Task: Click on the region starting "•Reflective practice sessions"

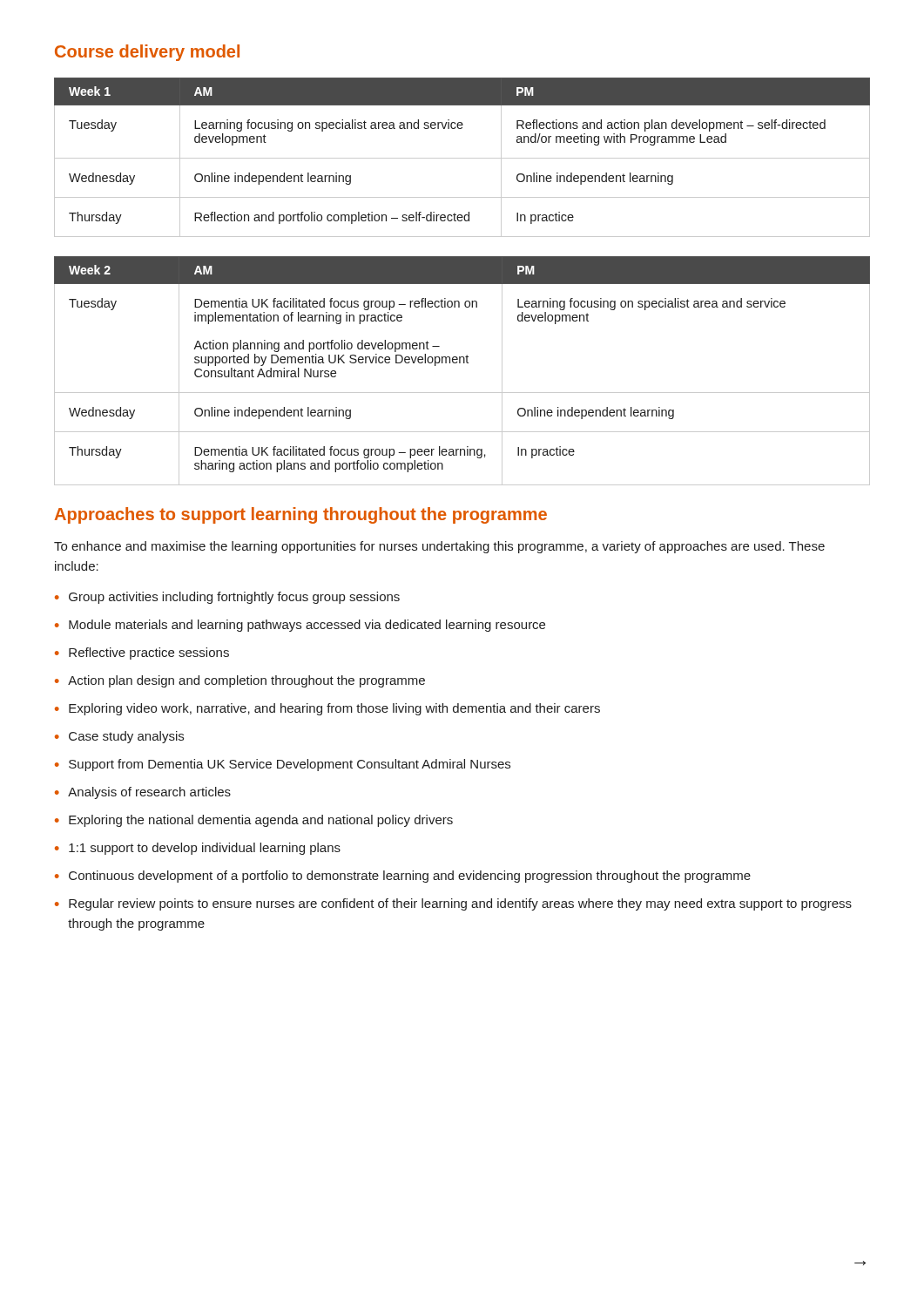Action: 142,654
